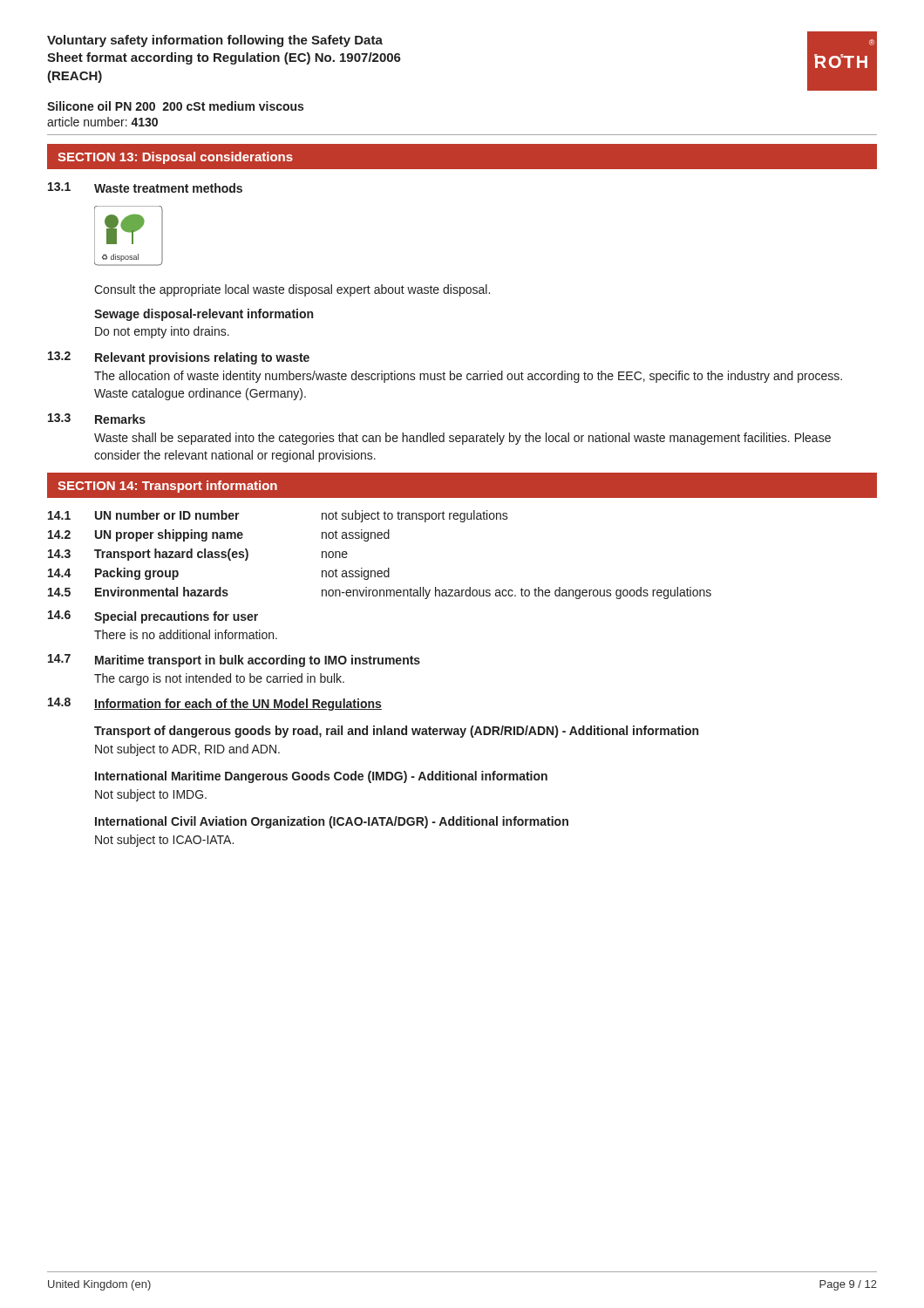Screen dimensions: 1308x924
Task: Locate the block of text that opens with "Silicone oil PN"
Action: pyautogui.click(x=176, y=106)
